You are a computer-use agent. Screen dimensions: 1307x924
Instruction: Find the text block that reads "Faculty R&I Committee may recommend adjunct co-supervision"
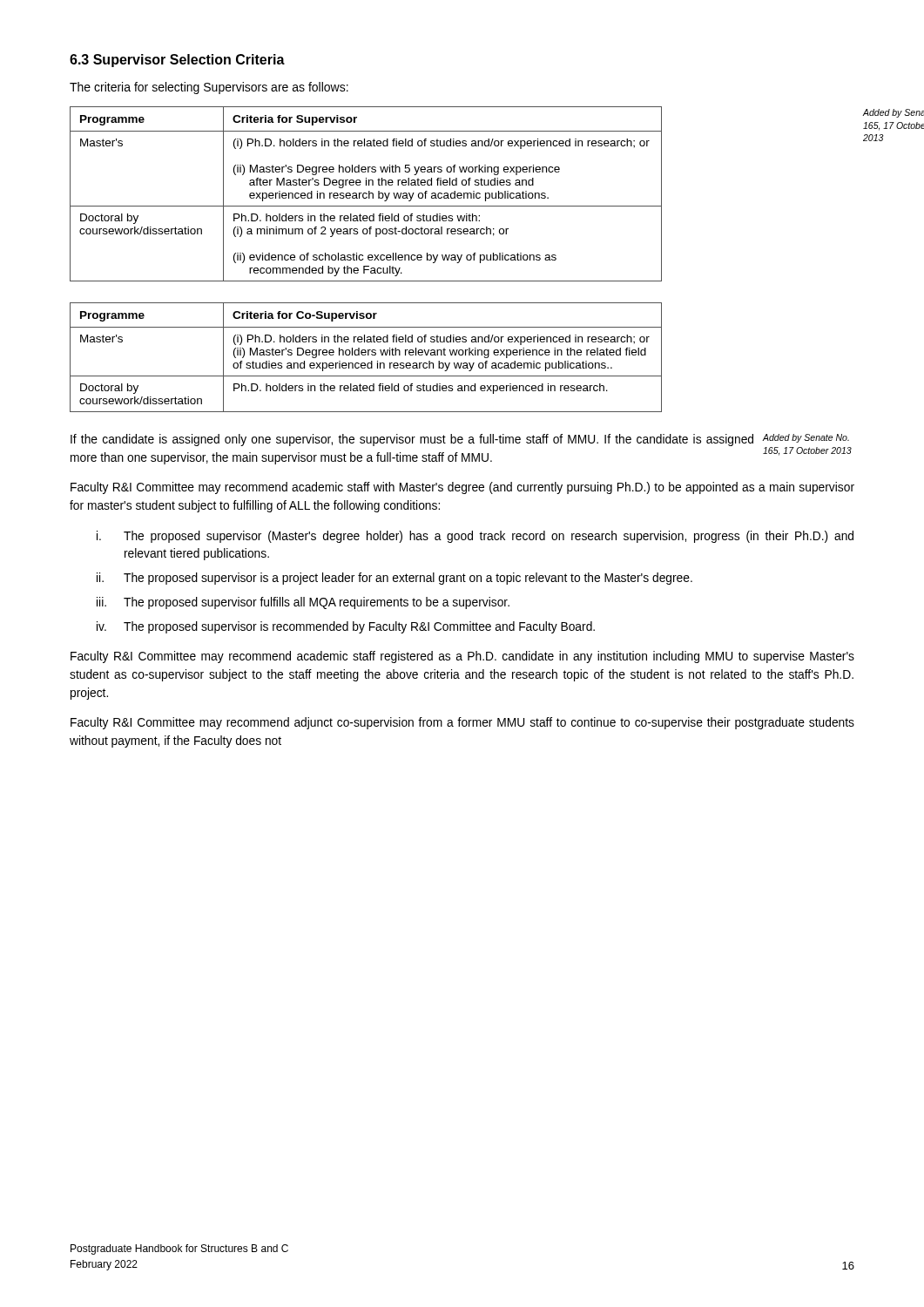point(462,732)
